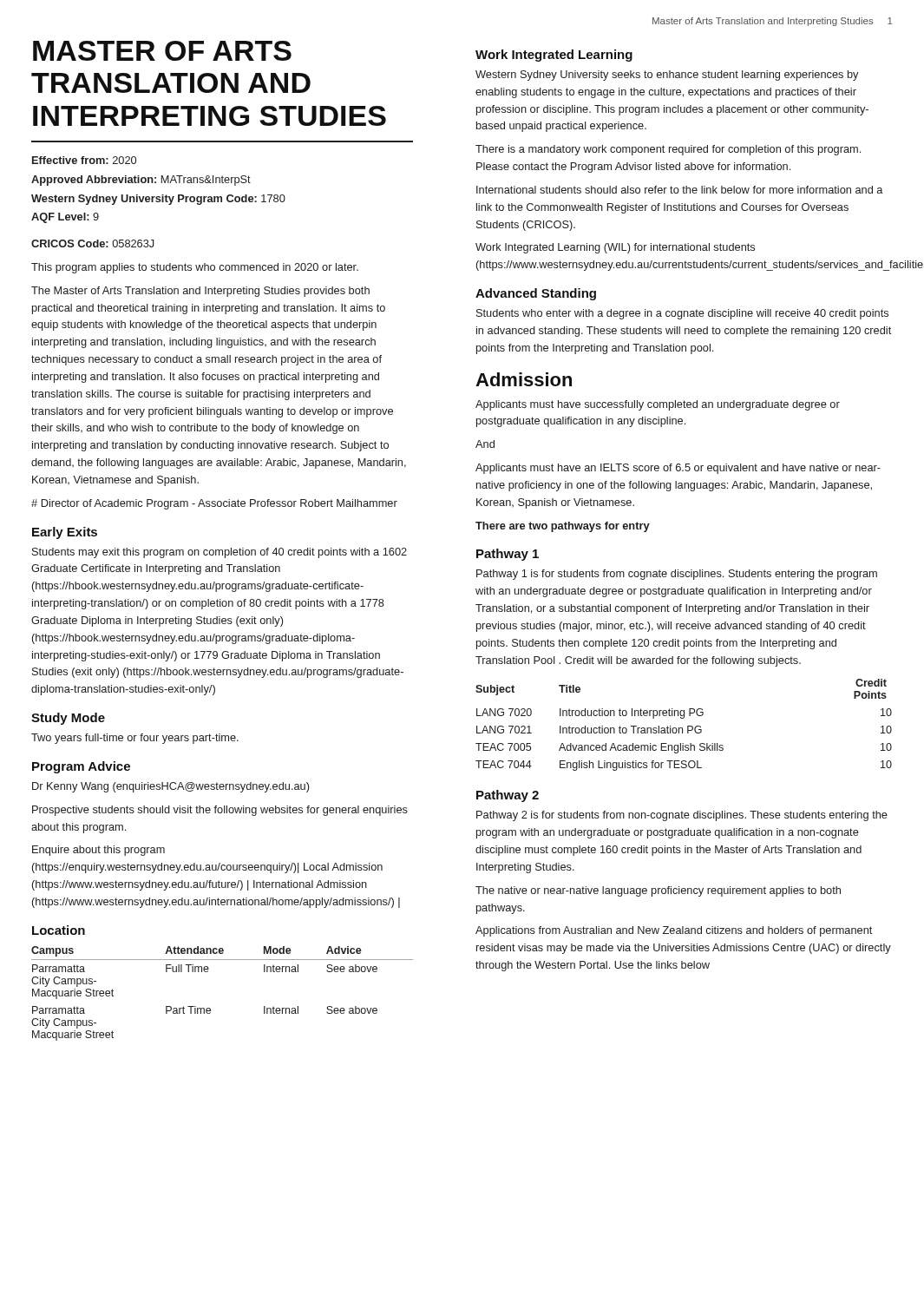
Task: Locate the text block starting "Advanced Standing"
Action: tap(536, 293)
